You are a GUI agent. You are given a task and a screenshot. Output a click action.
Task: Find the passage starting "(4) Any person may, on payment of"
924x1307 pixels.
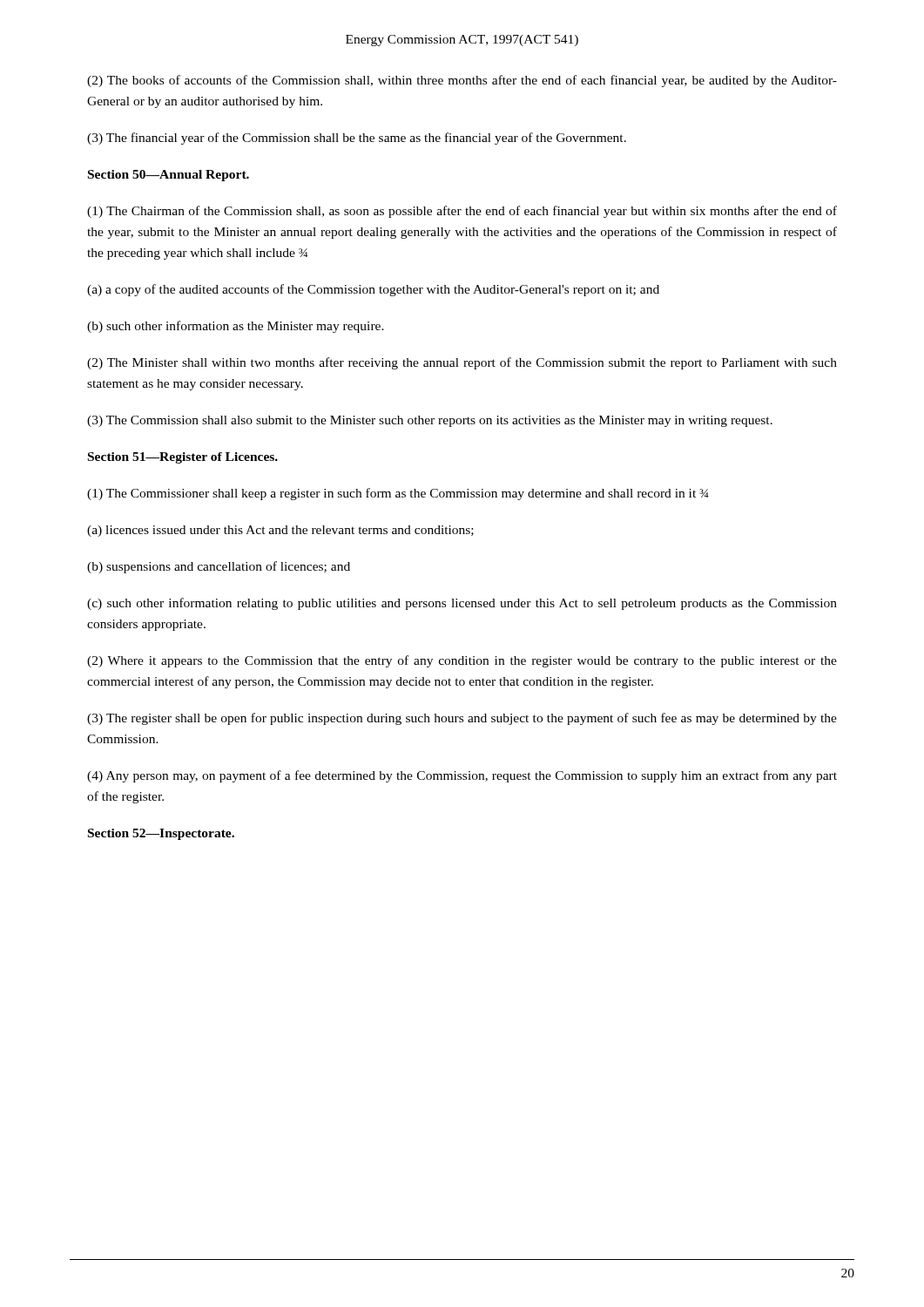coord(462,786)
